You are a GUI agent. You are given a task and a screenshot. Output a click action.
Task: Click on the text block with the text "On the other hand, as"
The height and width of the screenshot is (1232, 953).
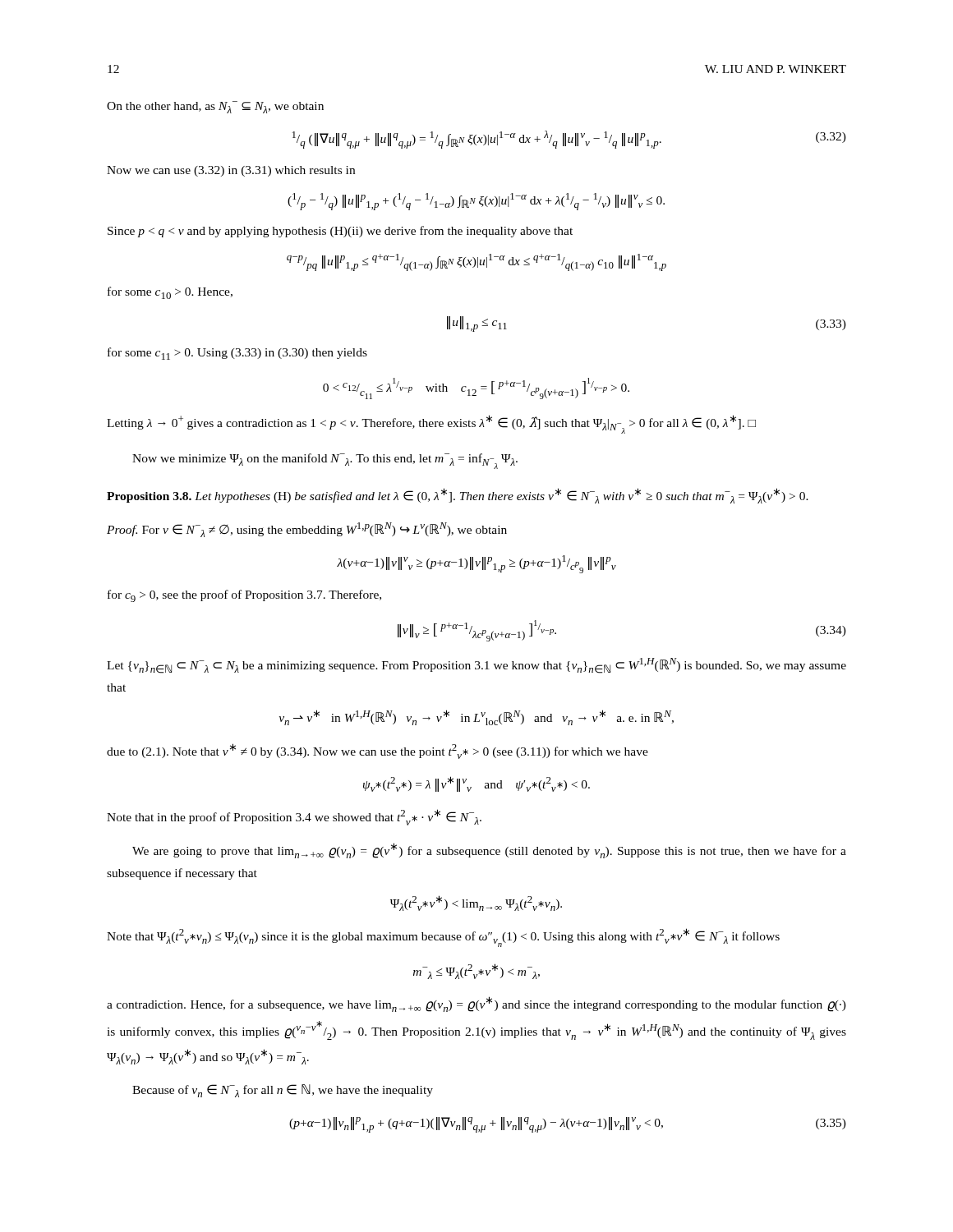215,107
